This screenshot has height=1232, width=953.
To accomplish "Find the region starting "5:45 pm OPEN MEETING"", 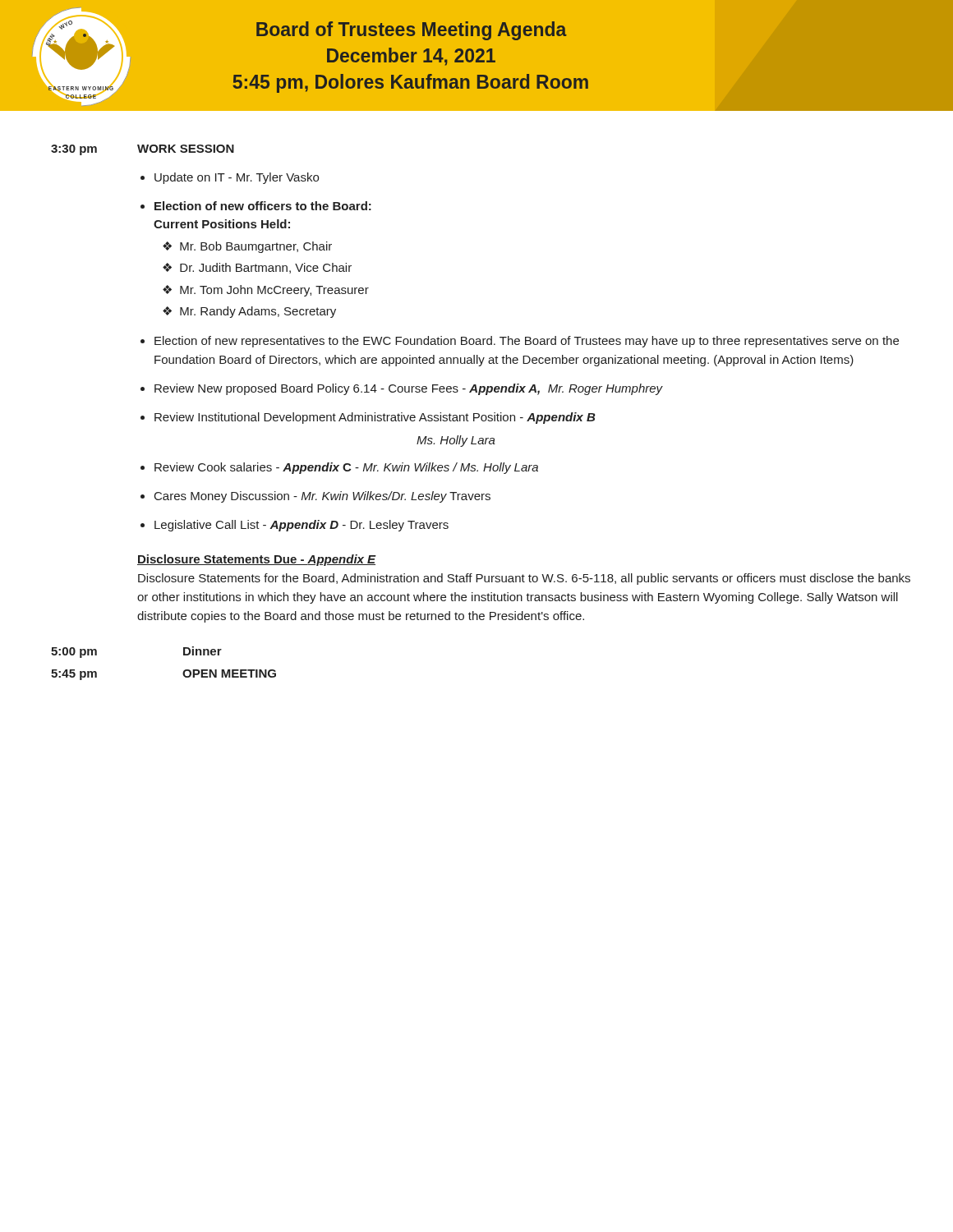I will [x=69, y=675].
